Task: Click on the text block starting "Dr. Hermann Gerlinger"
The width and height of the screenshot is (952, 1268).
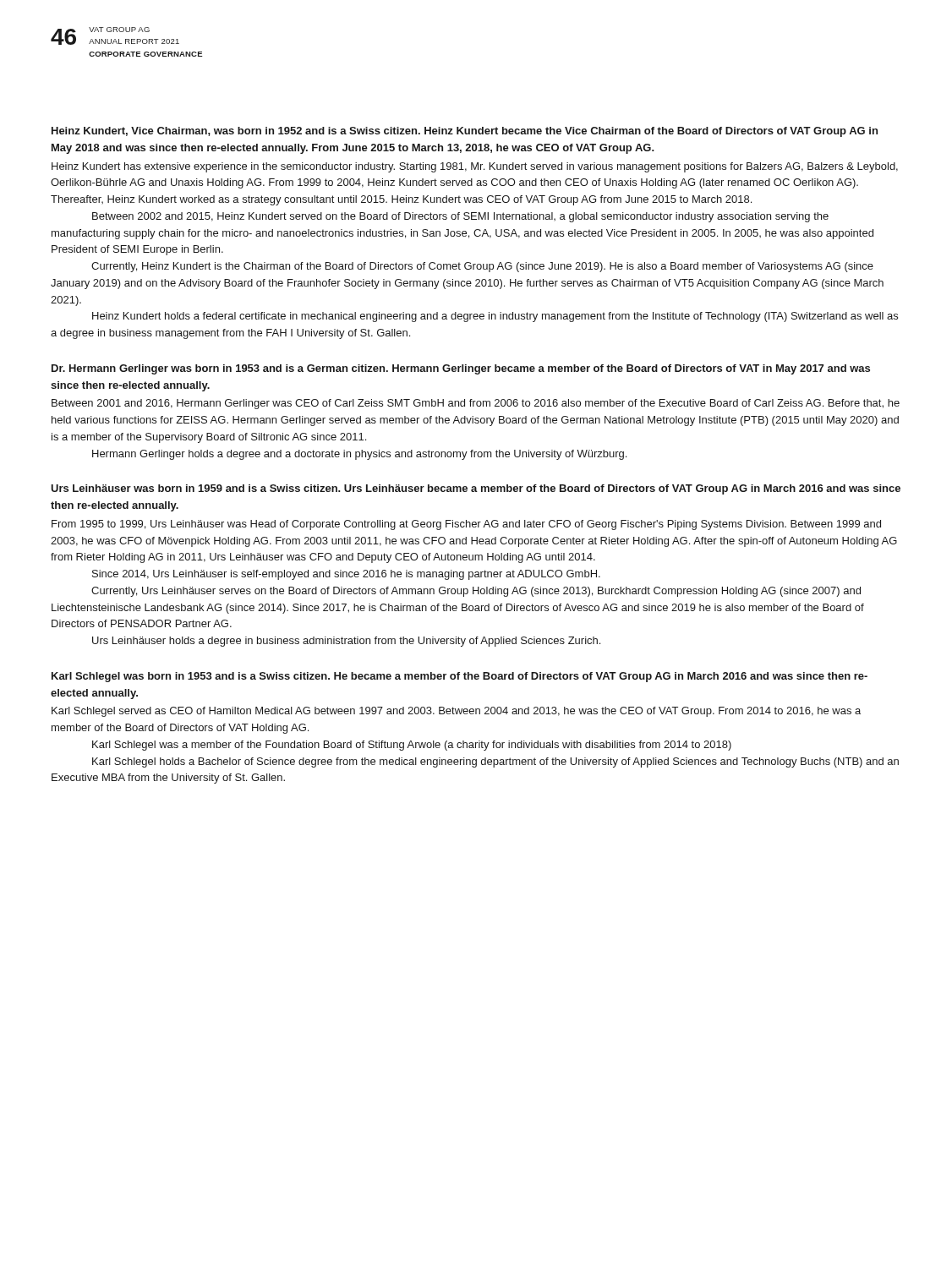Action: 461,376
